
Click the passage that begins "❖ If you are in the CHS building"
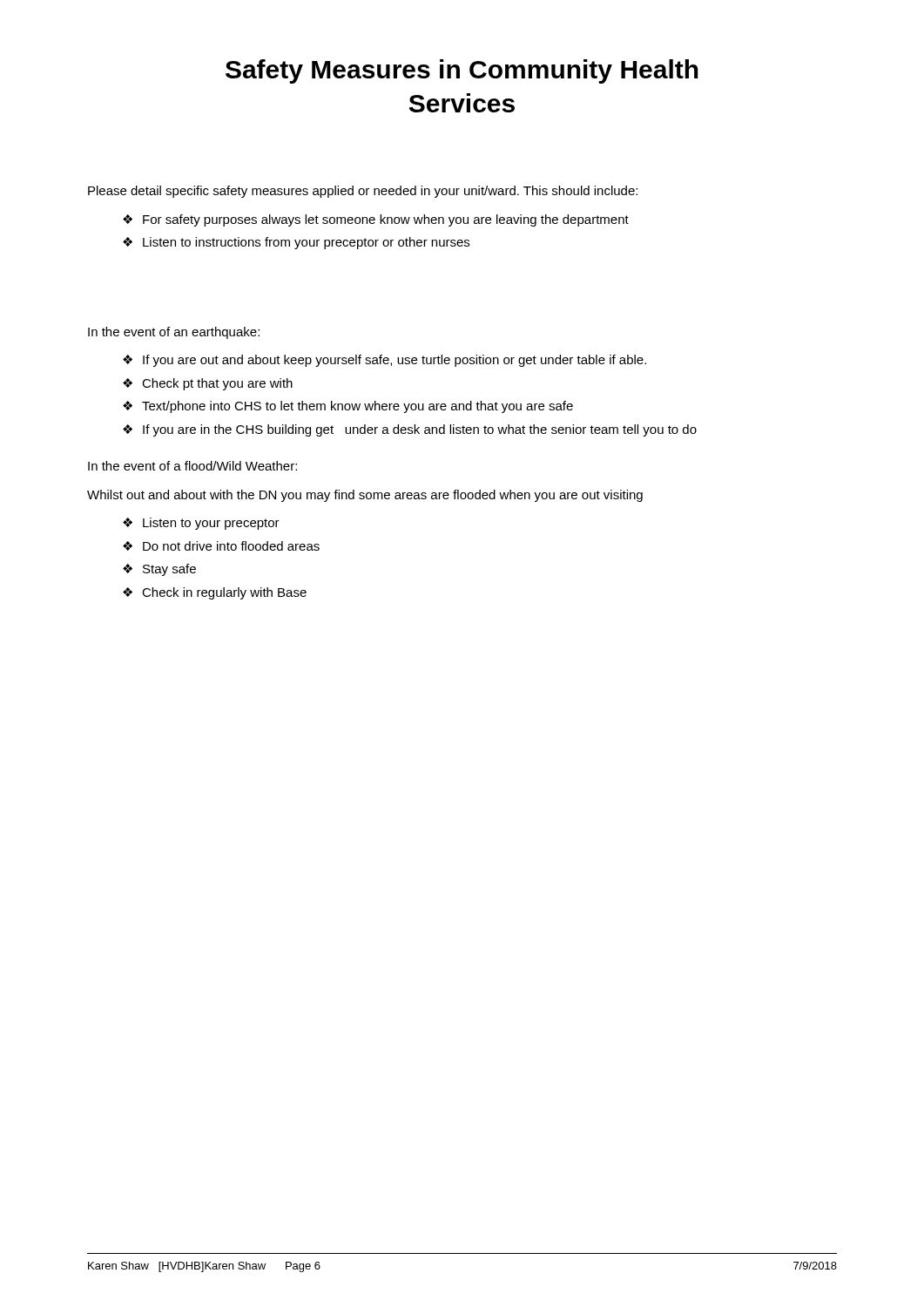(x=409, y=429)
